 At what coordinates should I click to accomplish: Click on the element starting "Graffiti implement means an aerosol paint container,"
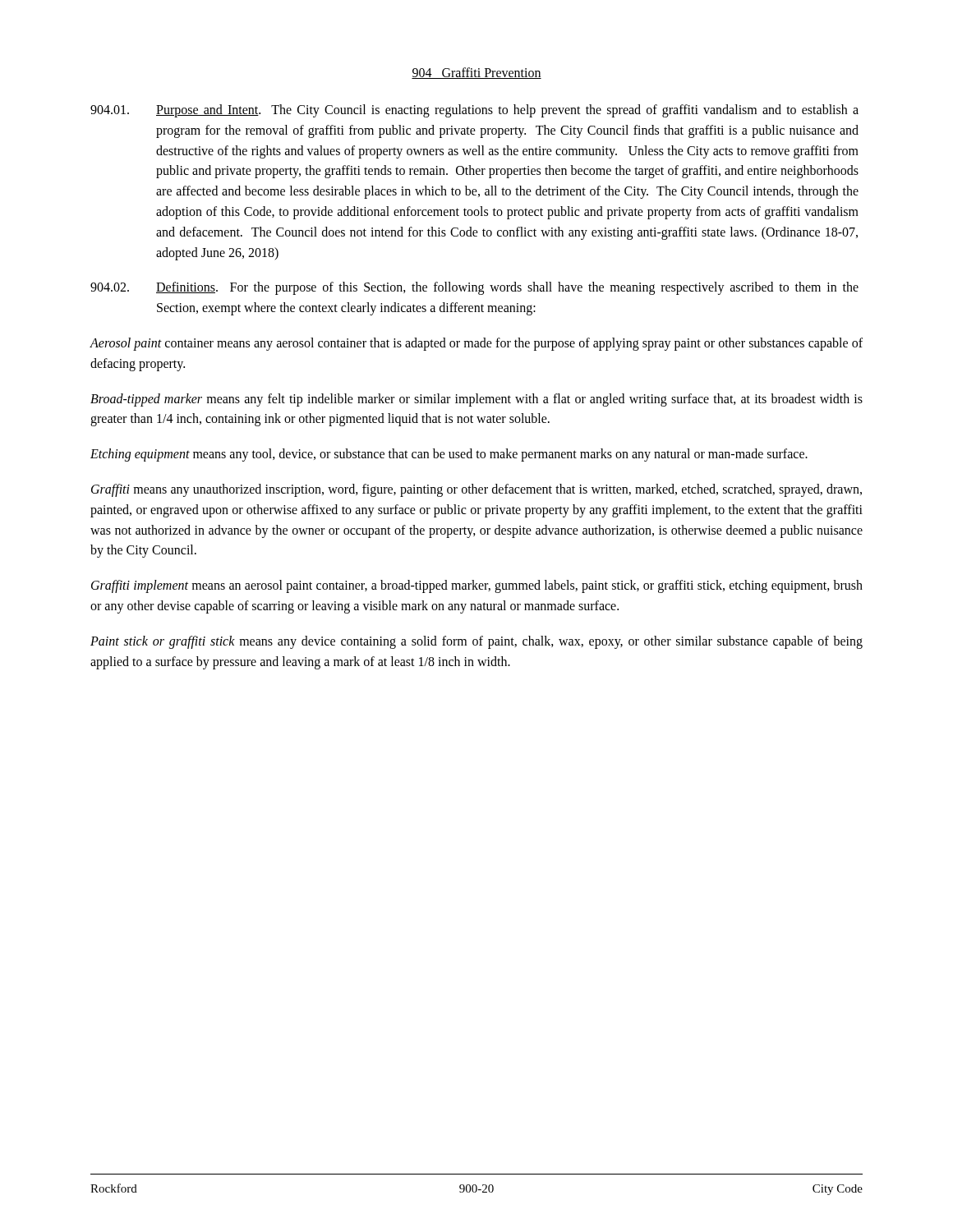pos(476,595)
